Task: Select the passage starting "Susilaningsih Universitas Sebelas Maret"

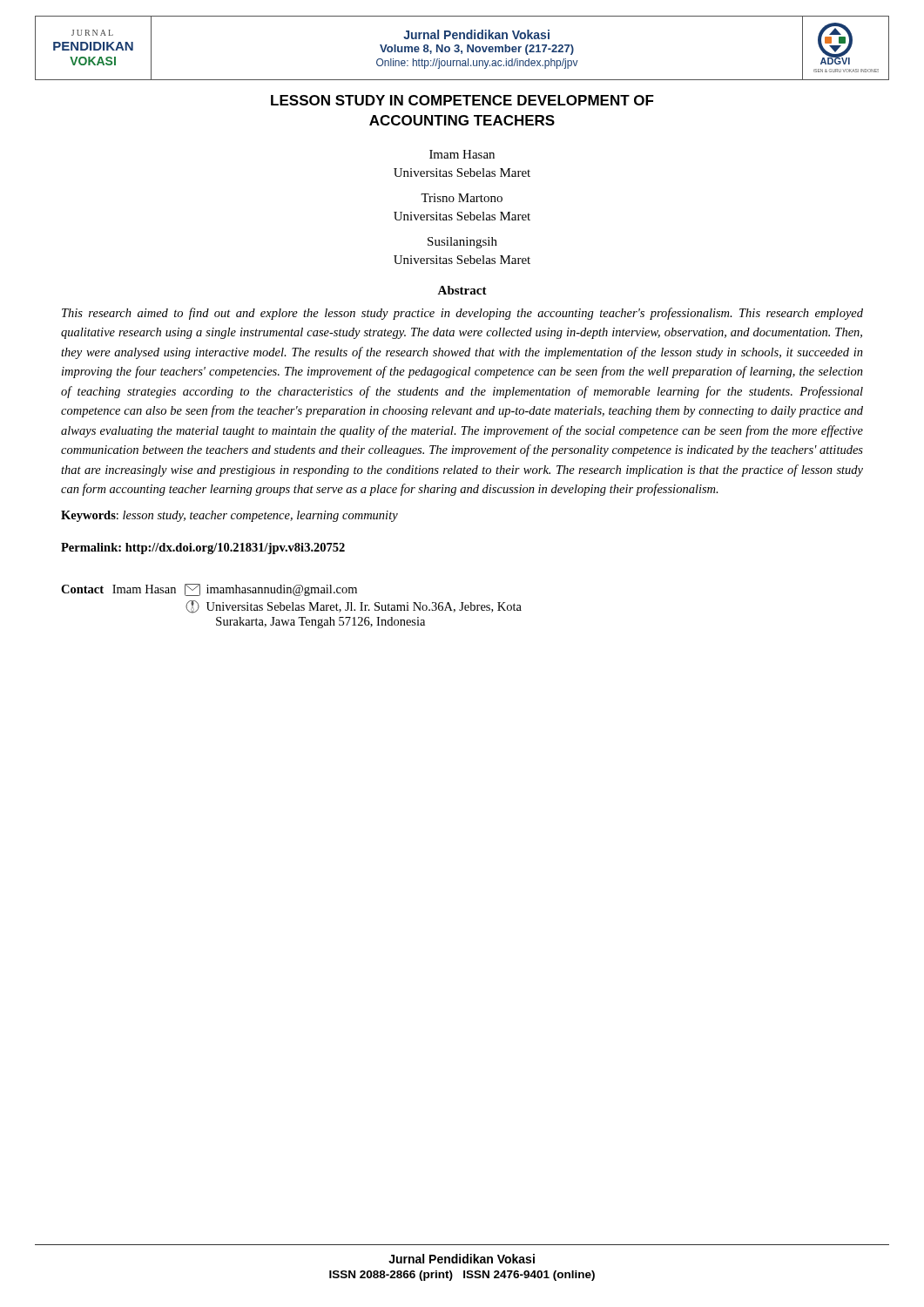Action: 462,251
